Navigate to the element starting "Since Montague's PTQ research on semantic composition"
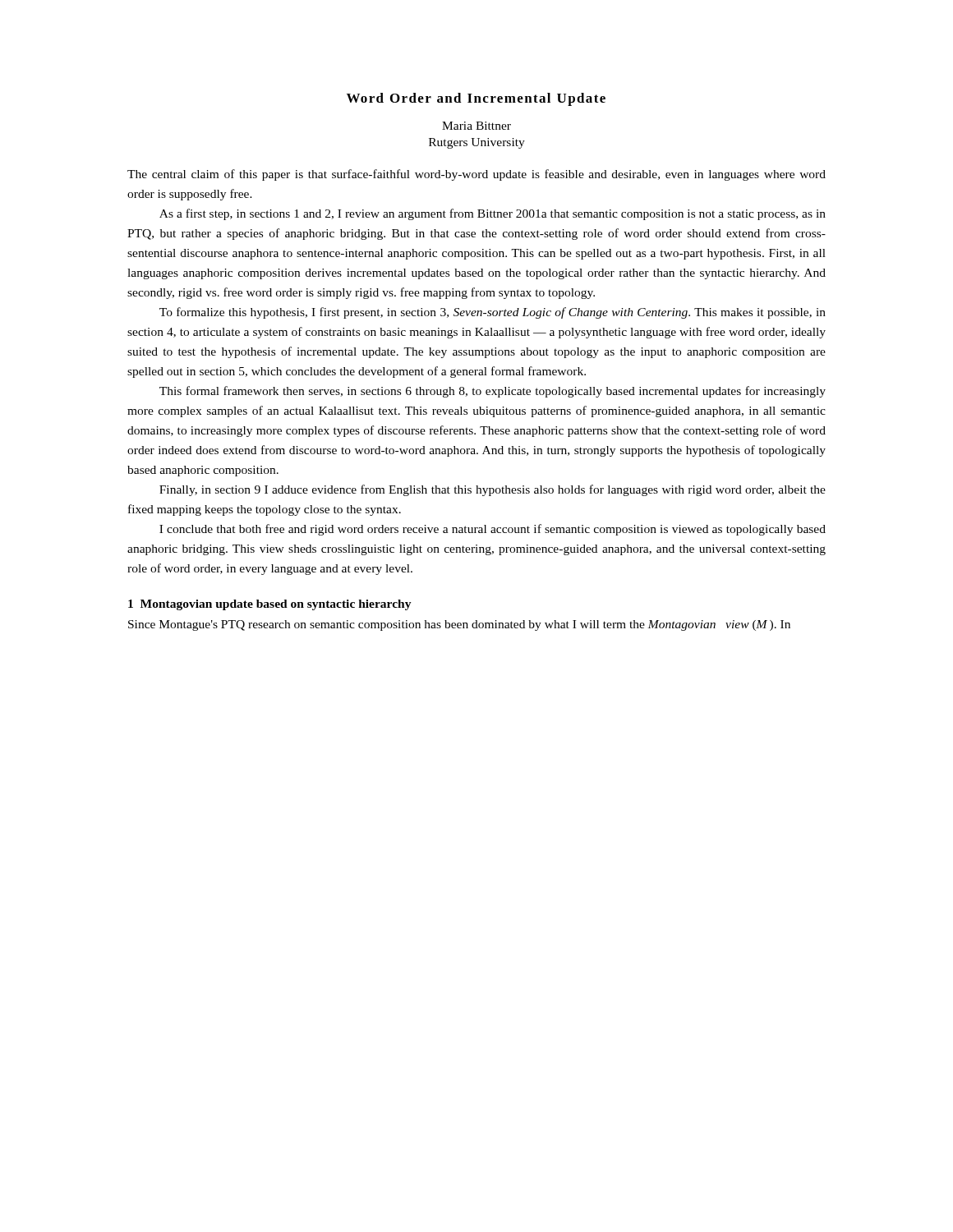This screenshot has width=953, height=1232. click(476, 625)
